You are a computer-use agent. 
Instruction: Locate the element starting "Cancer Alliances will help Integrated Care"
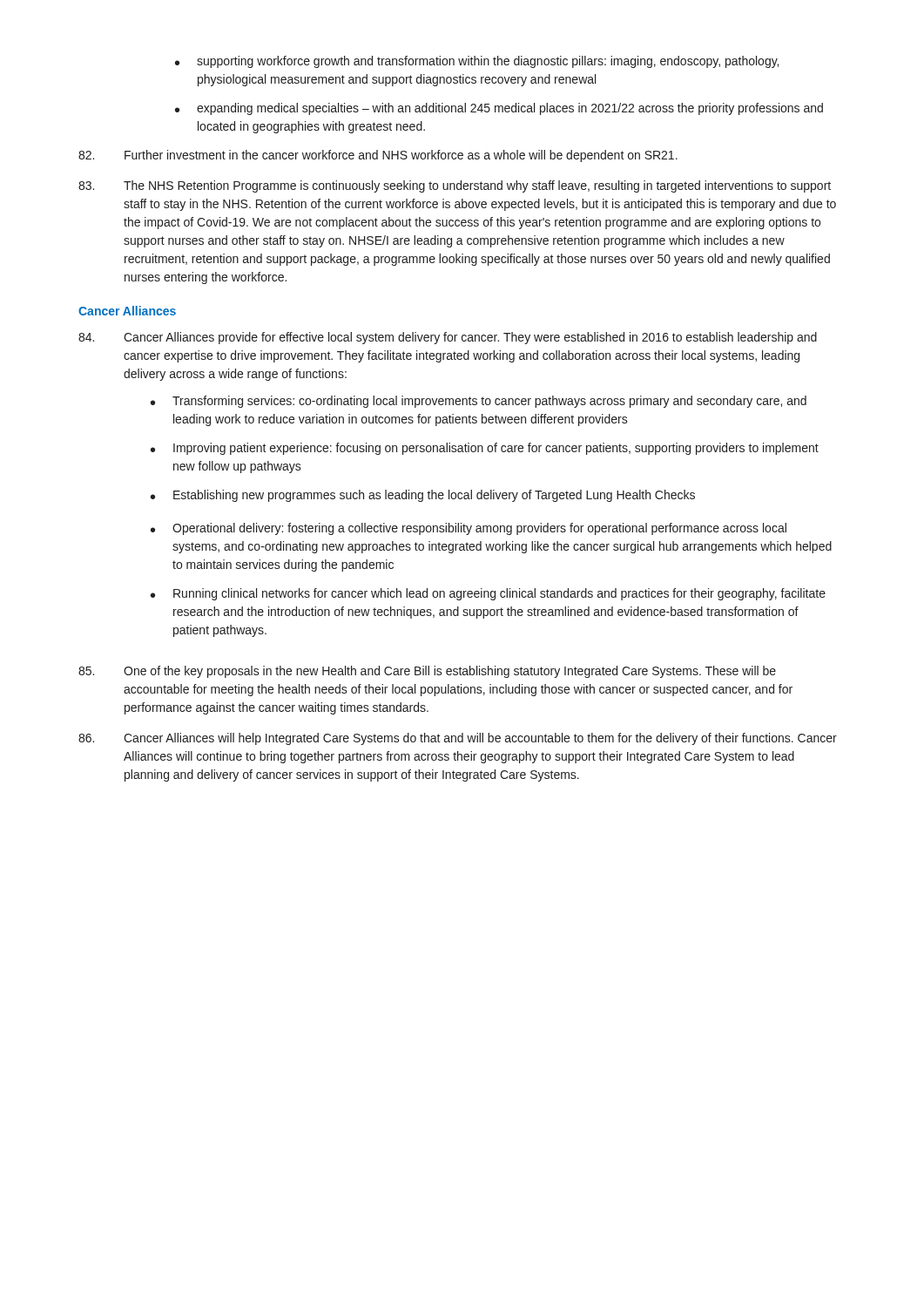[458, 757]
